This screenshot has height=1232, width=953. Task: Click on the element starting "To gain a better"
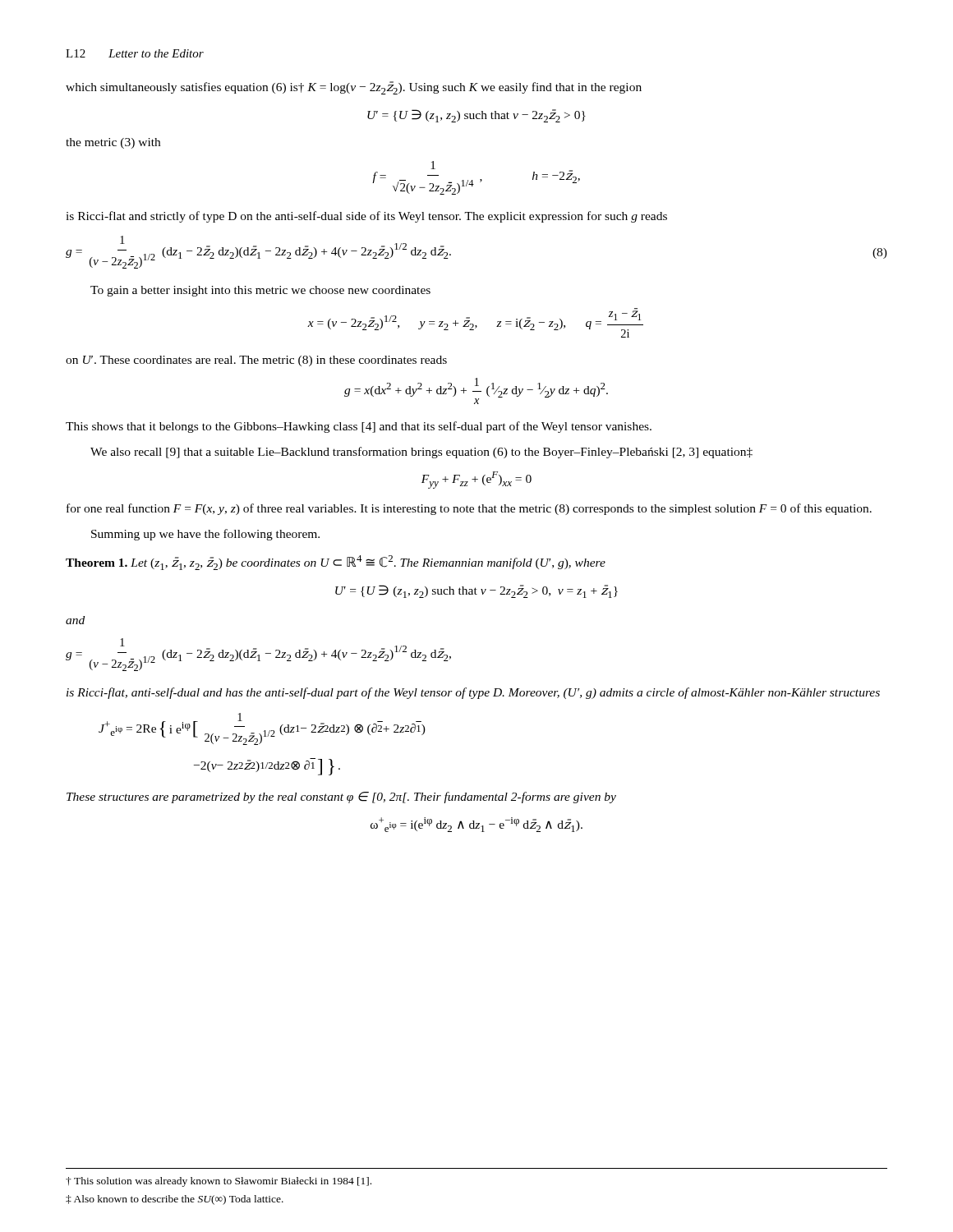pyautogui.click(x=261, y=290)
